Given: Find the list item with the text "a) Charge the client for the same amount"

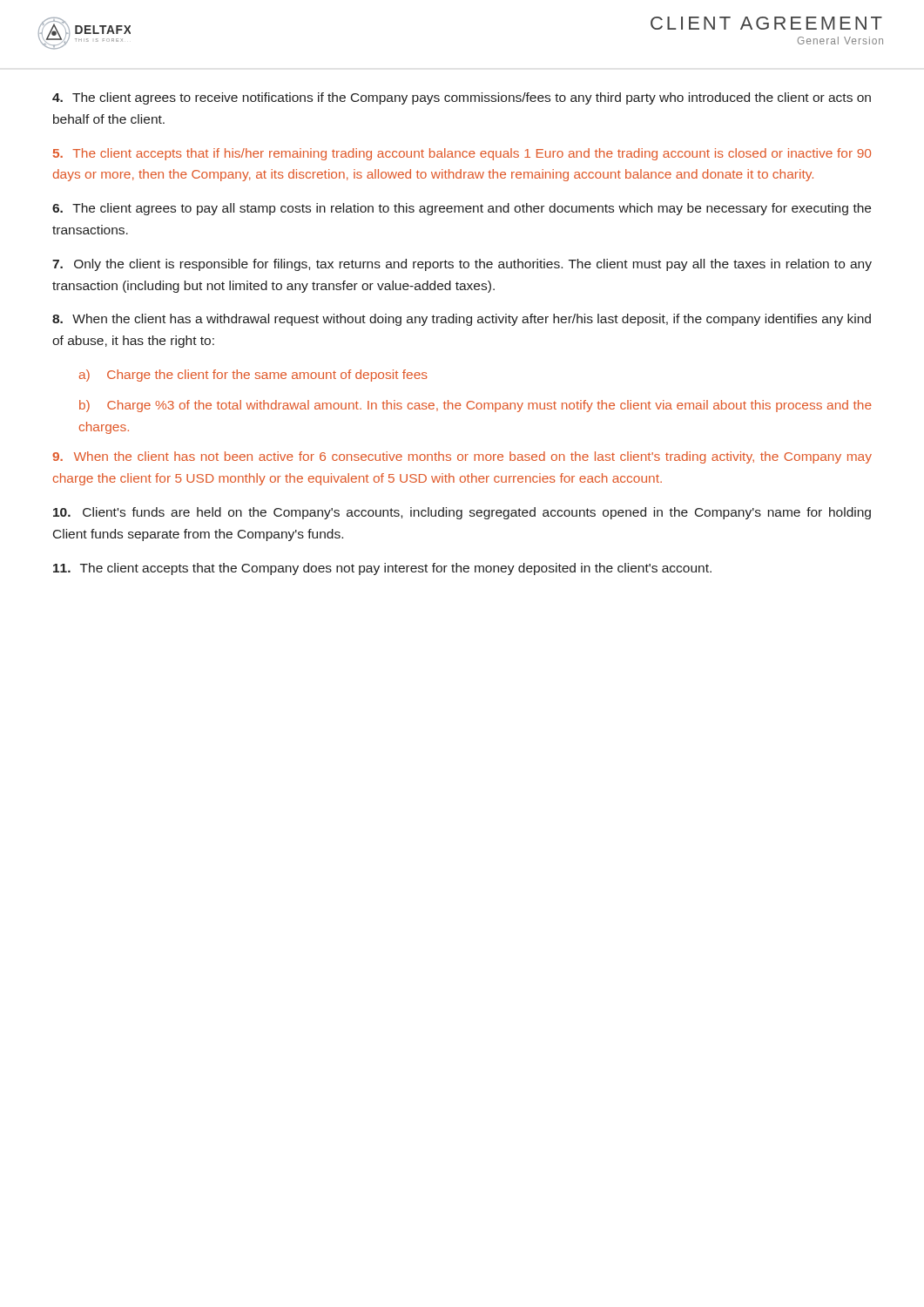Looking at the screenshot, I should tap(253, 375).
